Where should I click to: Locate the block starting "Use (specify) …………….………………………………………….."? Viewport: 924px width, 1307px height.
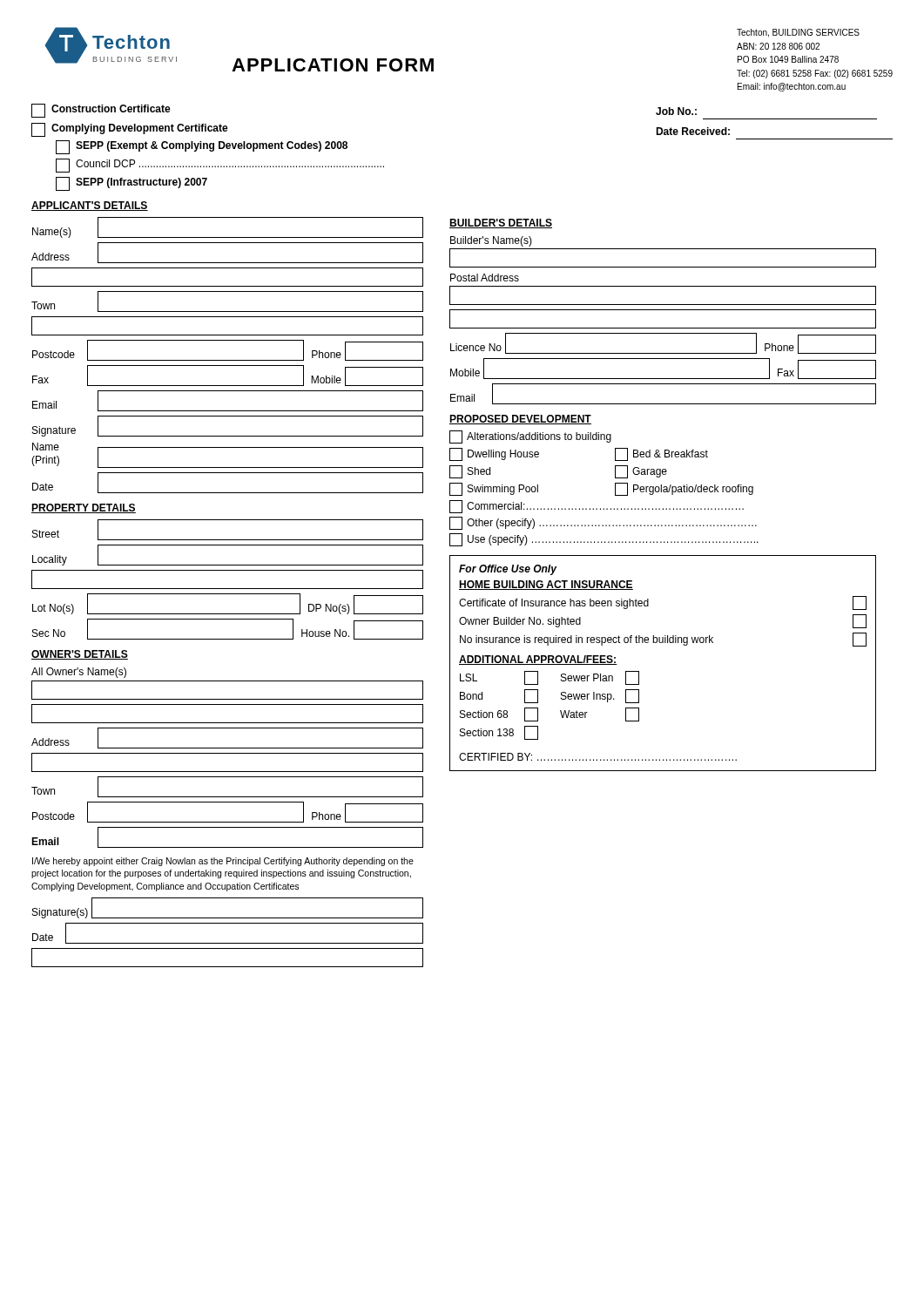[x=604, y=539]
